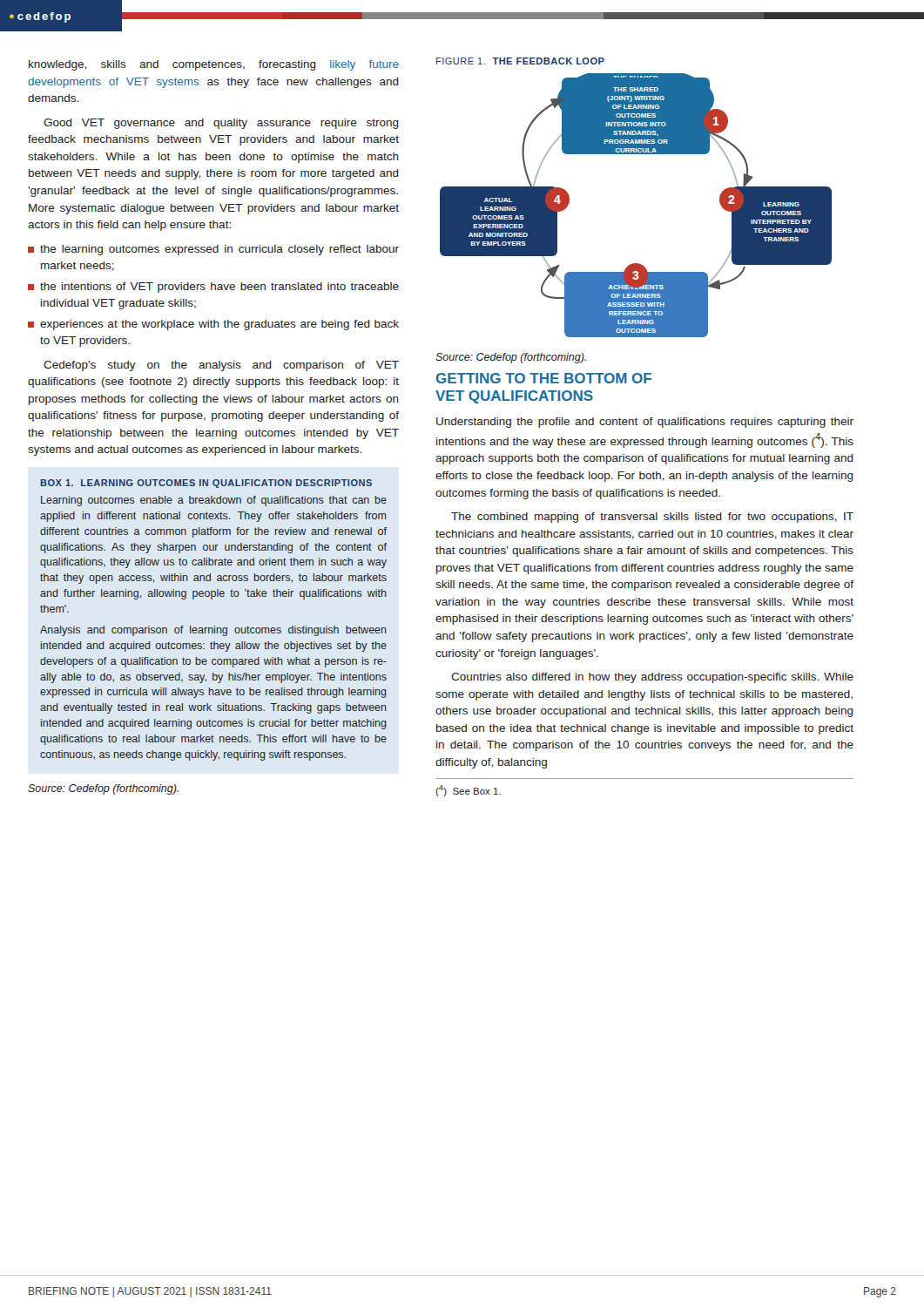Select the list item that reads "the intentions of VET providers have been translat­ed"

219,295
